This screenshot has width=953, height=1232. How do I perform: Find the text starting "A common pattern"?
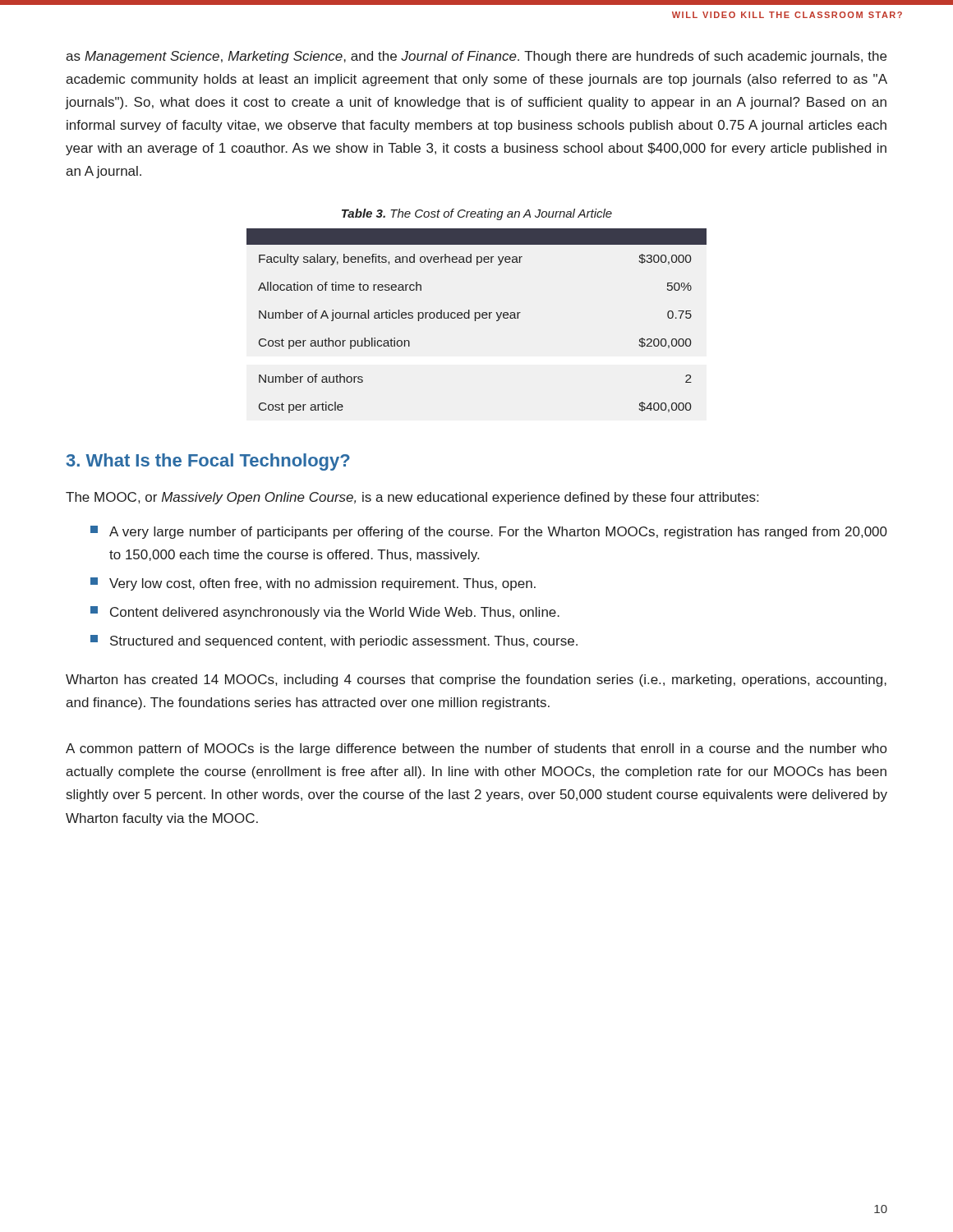click(476, 783)
